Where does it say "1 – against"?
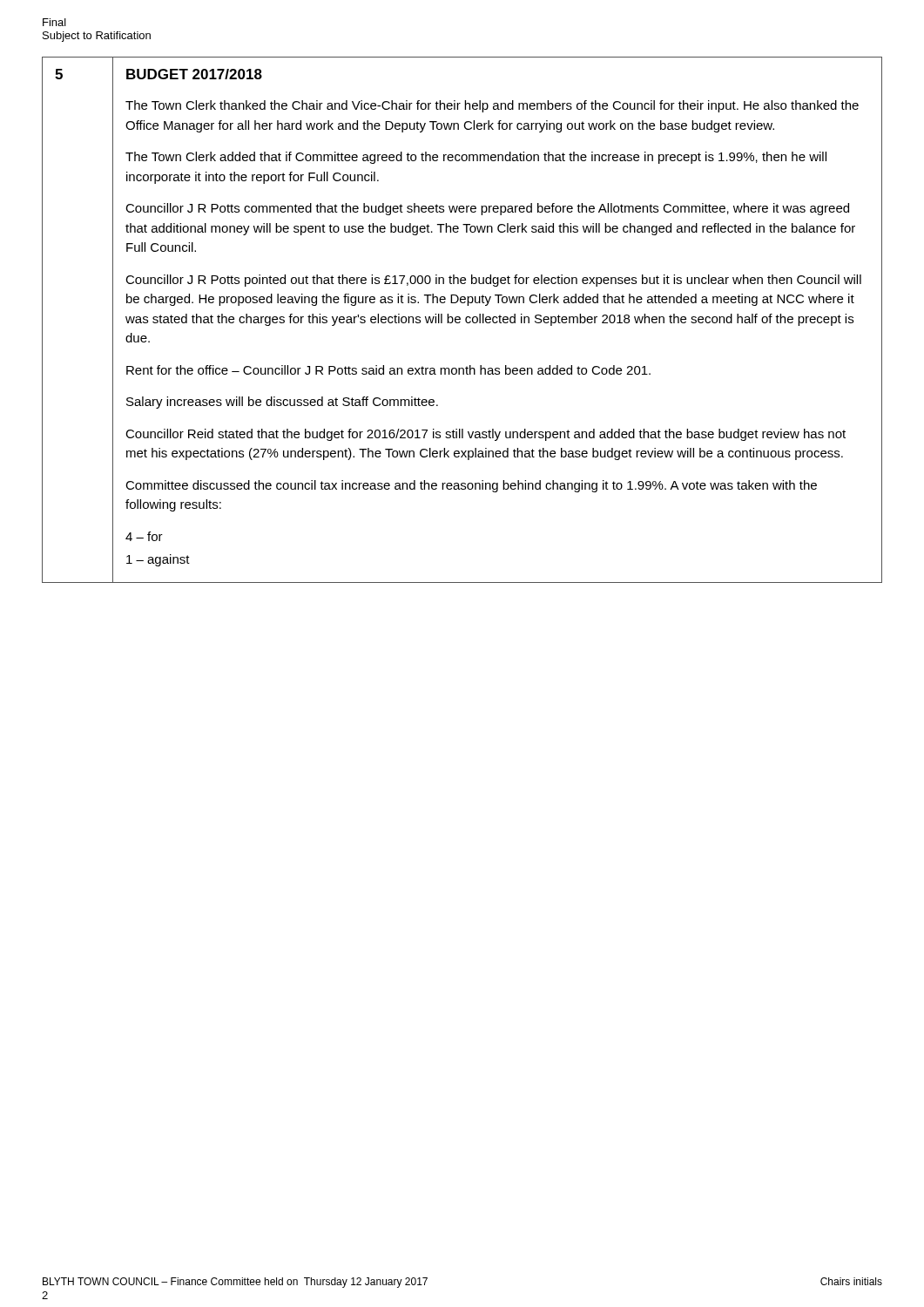Image resolution: width=924 pixels, height=1307 pixels. (x=157, y=559)
